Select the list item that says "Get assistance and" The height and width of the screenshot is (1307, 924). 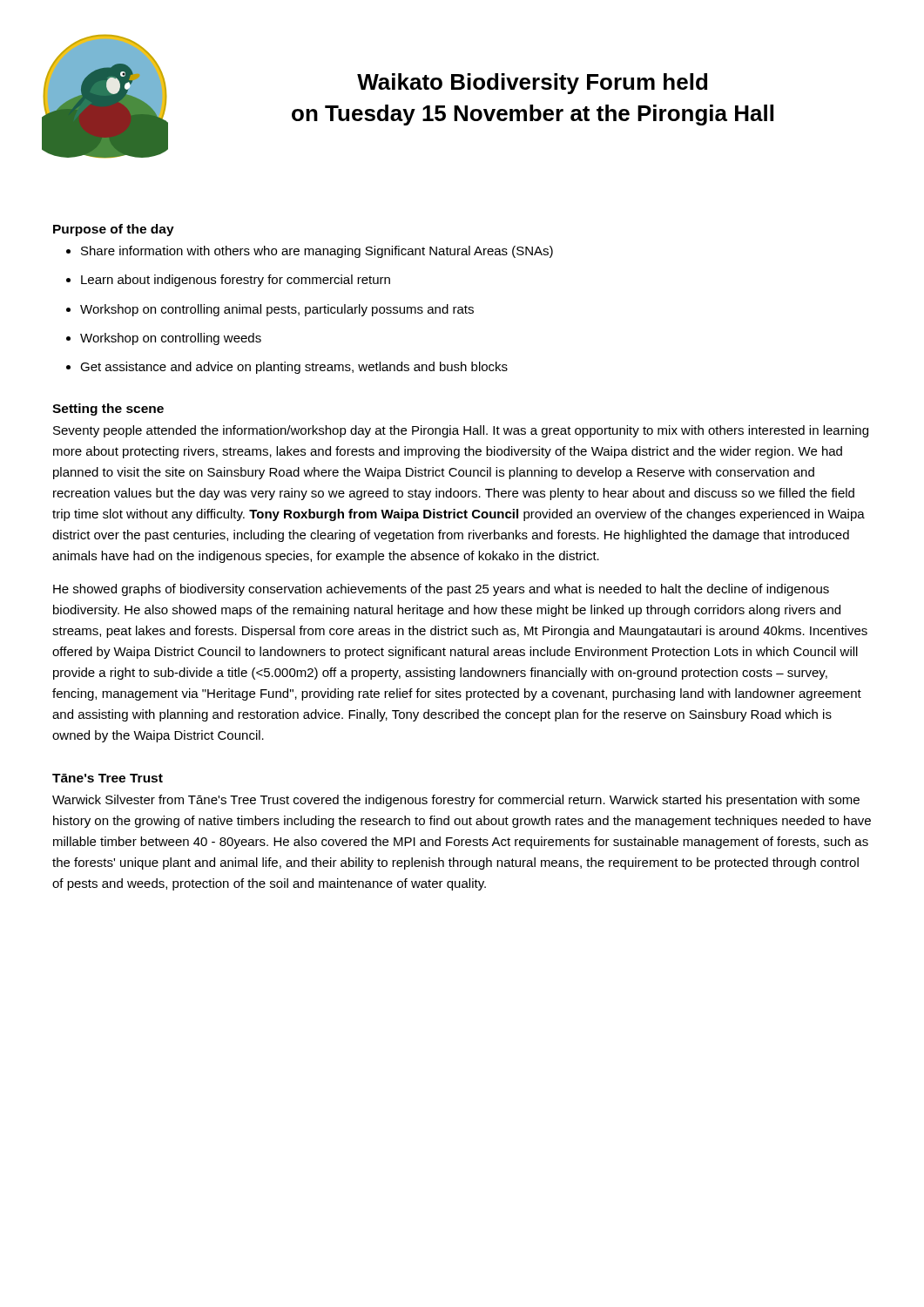[x=462, y=367]
